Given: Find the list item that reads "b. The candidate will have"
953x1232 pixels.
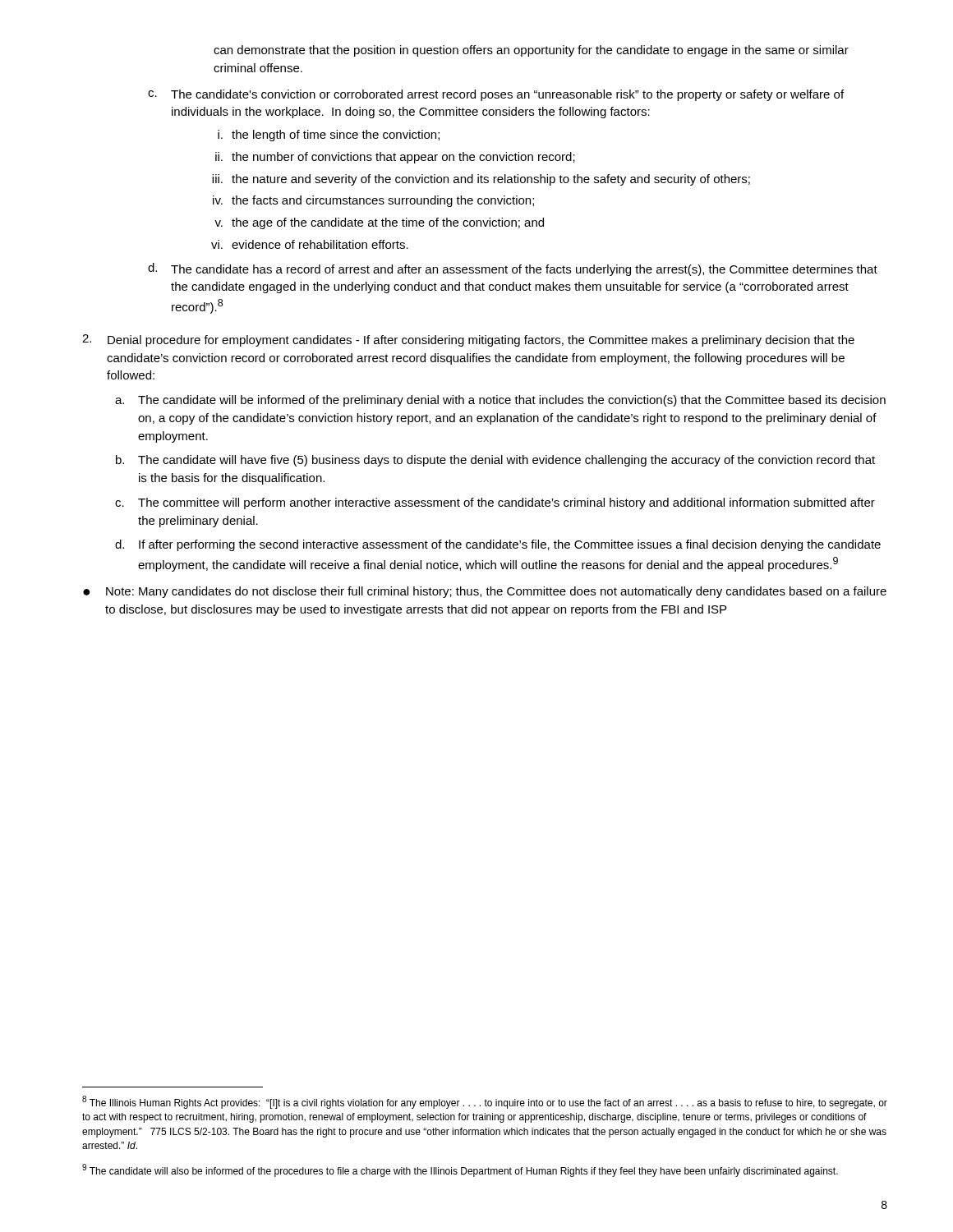Looking at the screenshot, I should coord(501,469).
